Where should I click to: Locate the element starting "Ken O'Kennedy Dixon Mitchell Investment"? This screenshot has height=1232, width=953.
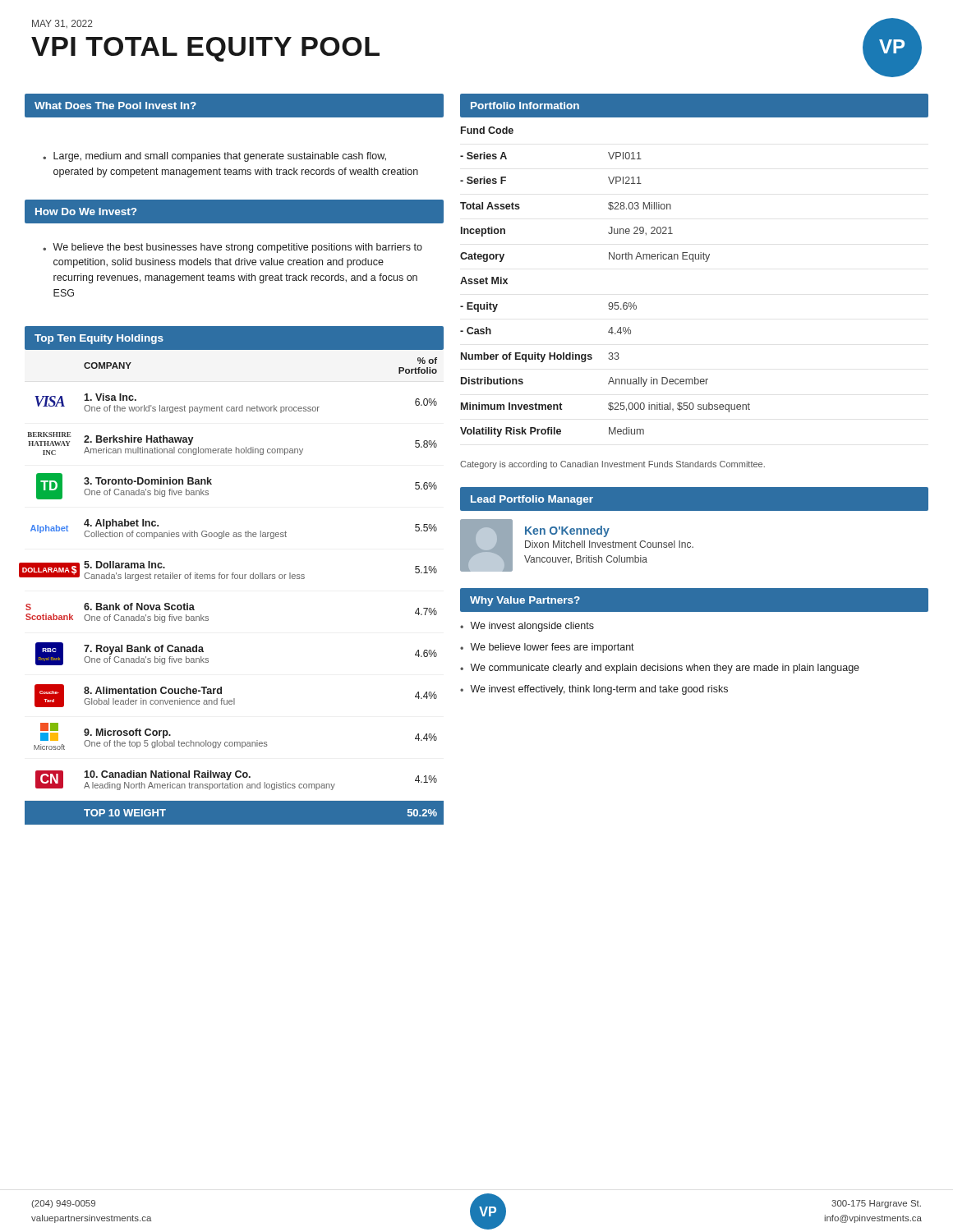tap(694, 544)
